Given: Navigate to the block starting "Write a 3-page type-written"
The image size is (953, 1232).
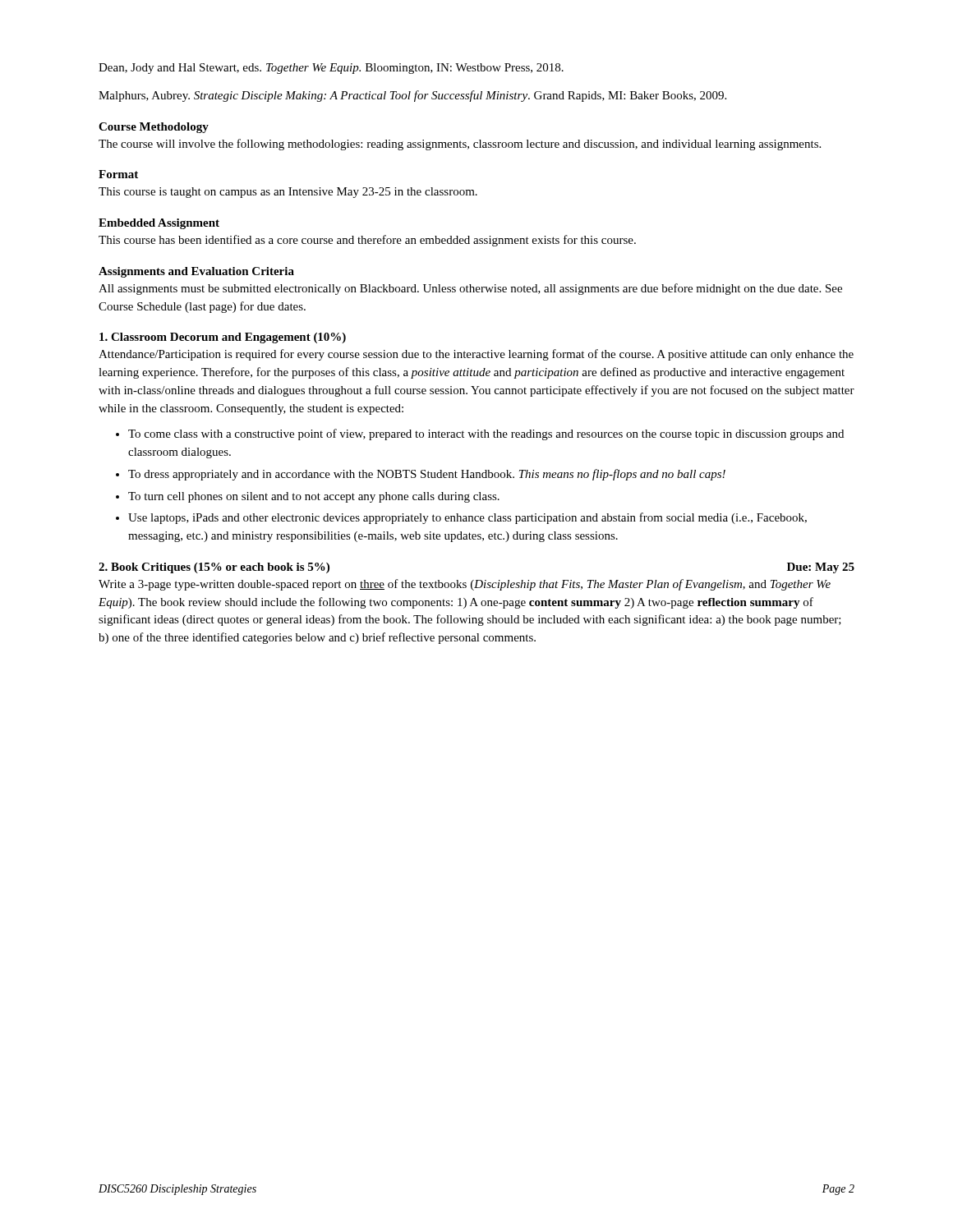Looking at the screenshot, I should click(470, 611).
